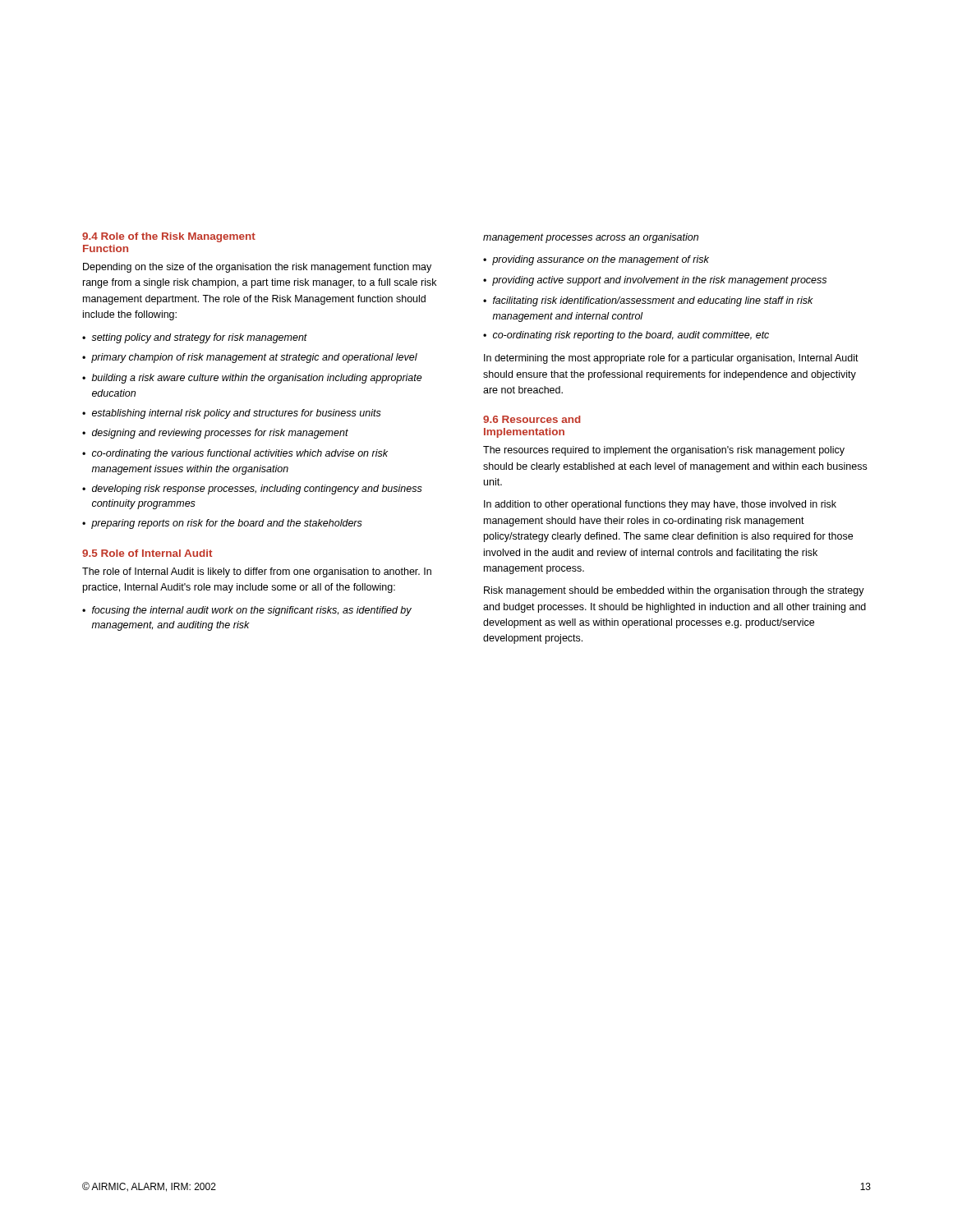
Task: Find the block on this page that starts "•providing active support and involvement"
Action: pos(655,281)
